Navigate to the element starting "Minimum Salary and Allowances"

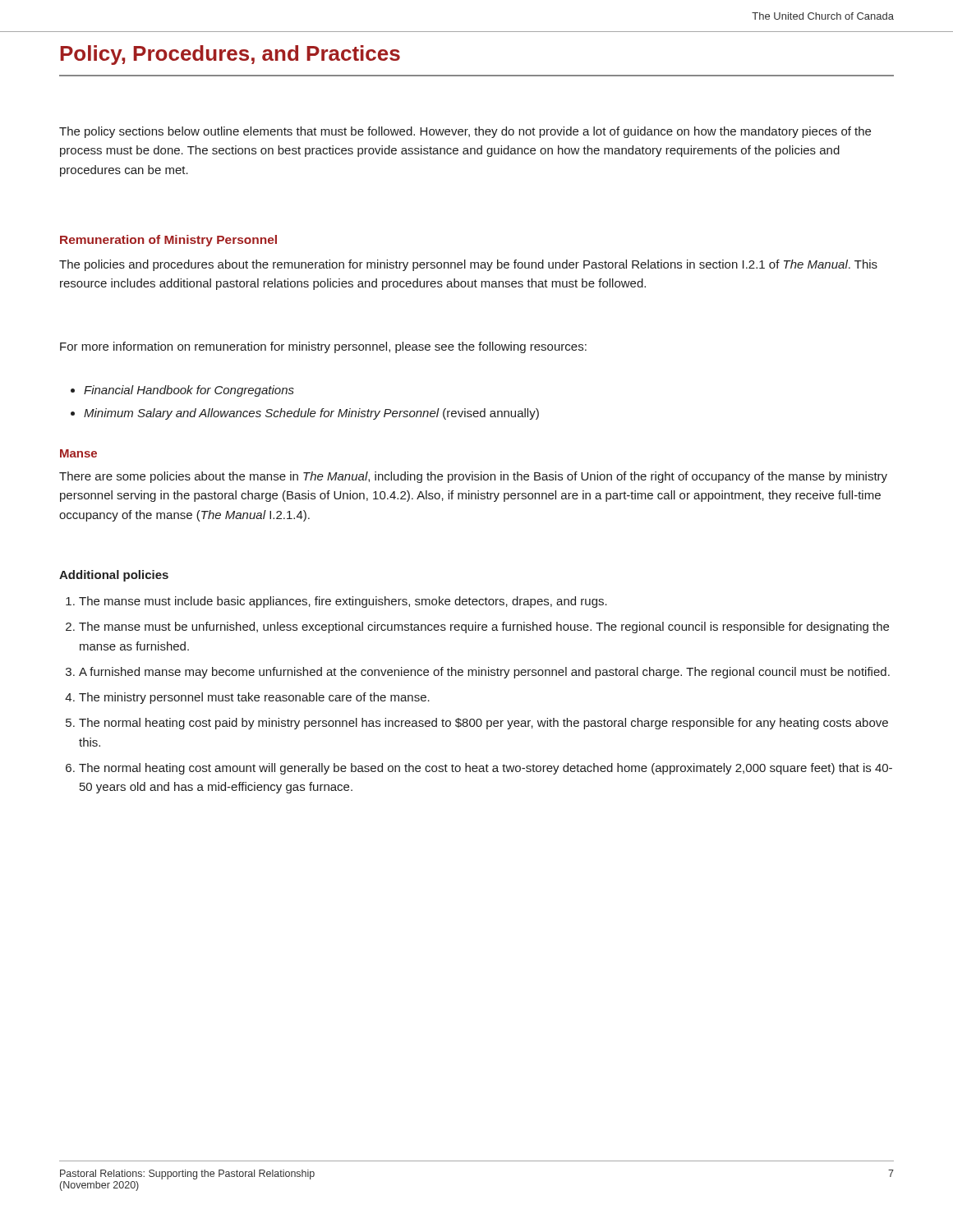[x=312, y=413]
